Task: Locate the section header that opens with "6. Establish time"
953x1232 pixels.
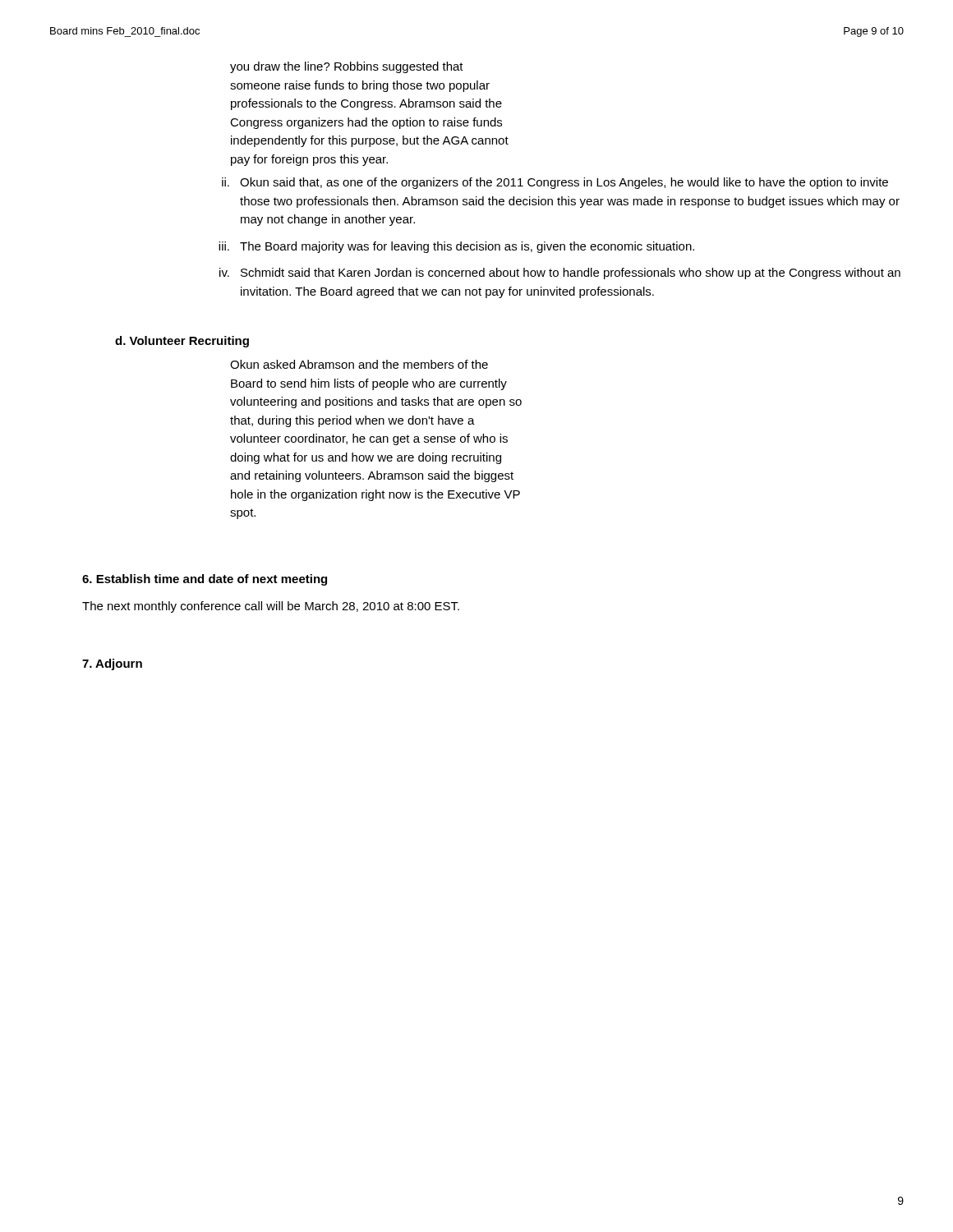Action: 205,578
